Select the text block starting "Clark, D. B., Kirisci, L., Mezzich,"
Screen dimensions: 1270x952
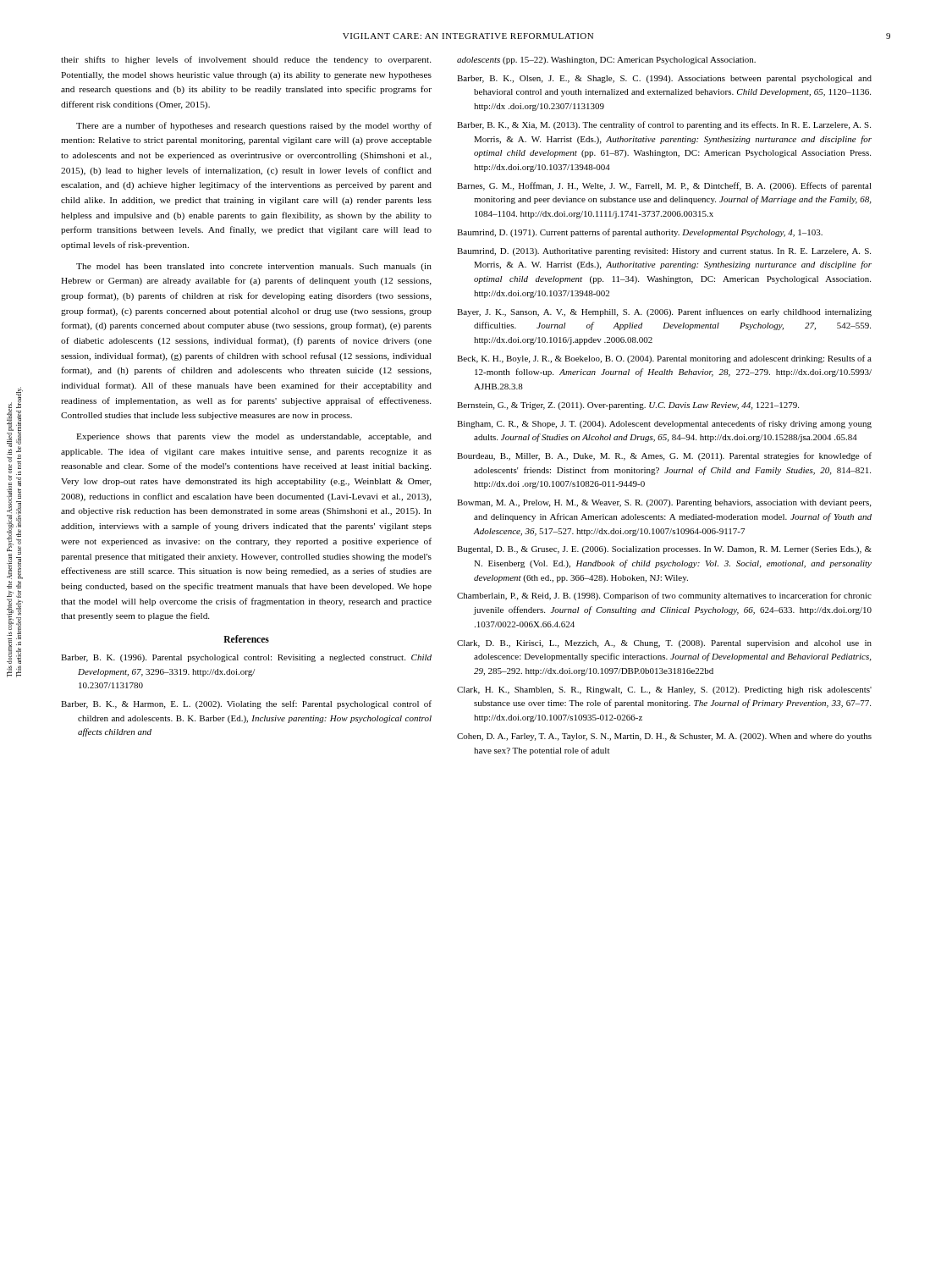(664, 656)
